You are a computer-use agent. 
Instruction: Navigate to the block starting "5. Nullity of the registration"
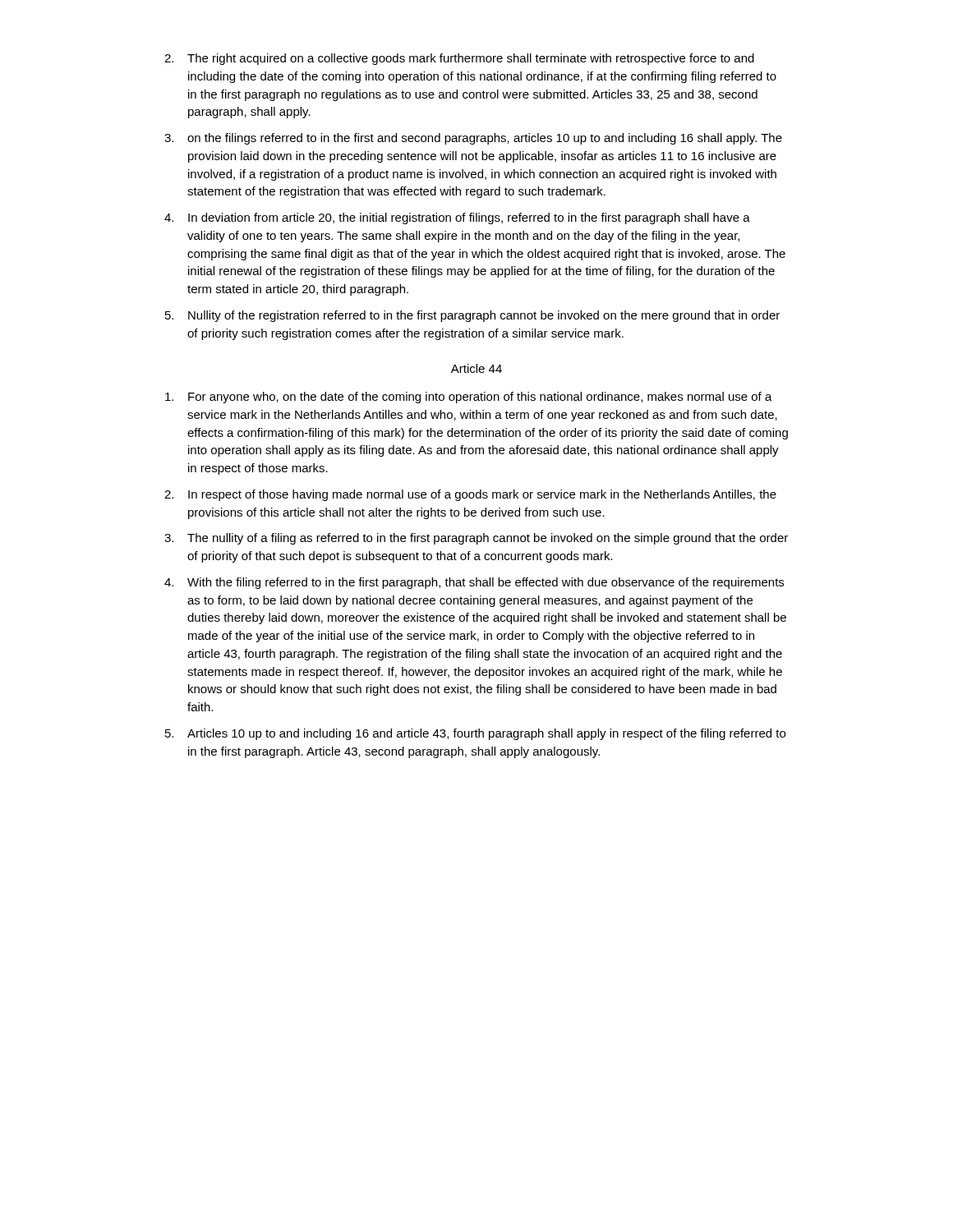tap(476, 324)
